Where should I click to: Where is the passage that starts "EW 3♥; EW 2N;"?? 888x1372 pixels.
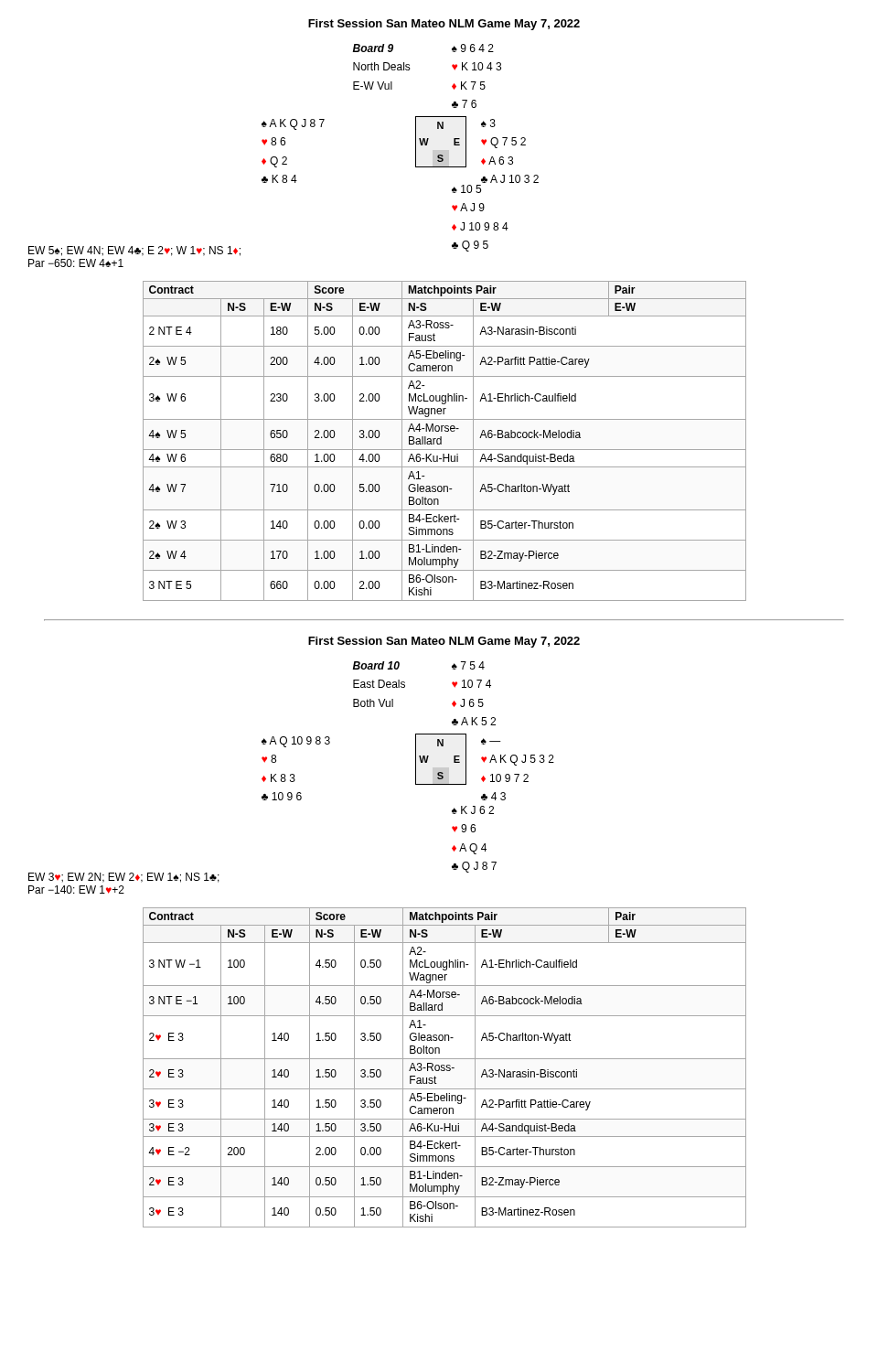(x=124, y=884)
